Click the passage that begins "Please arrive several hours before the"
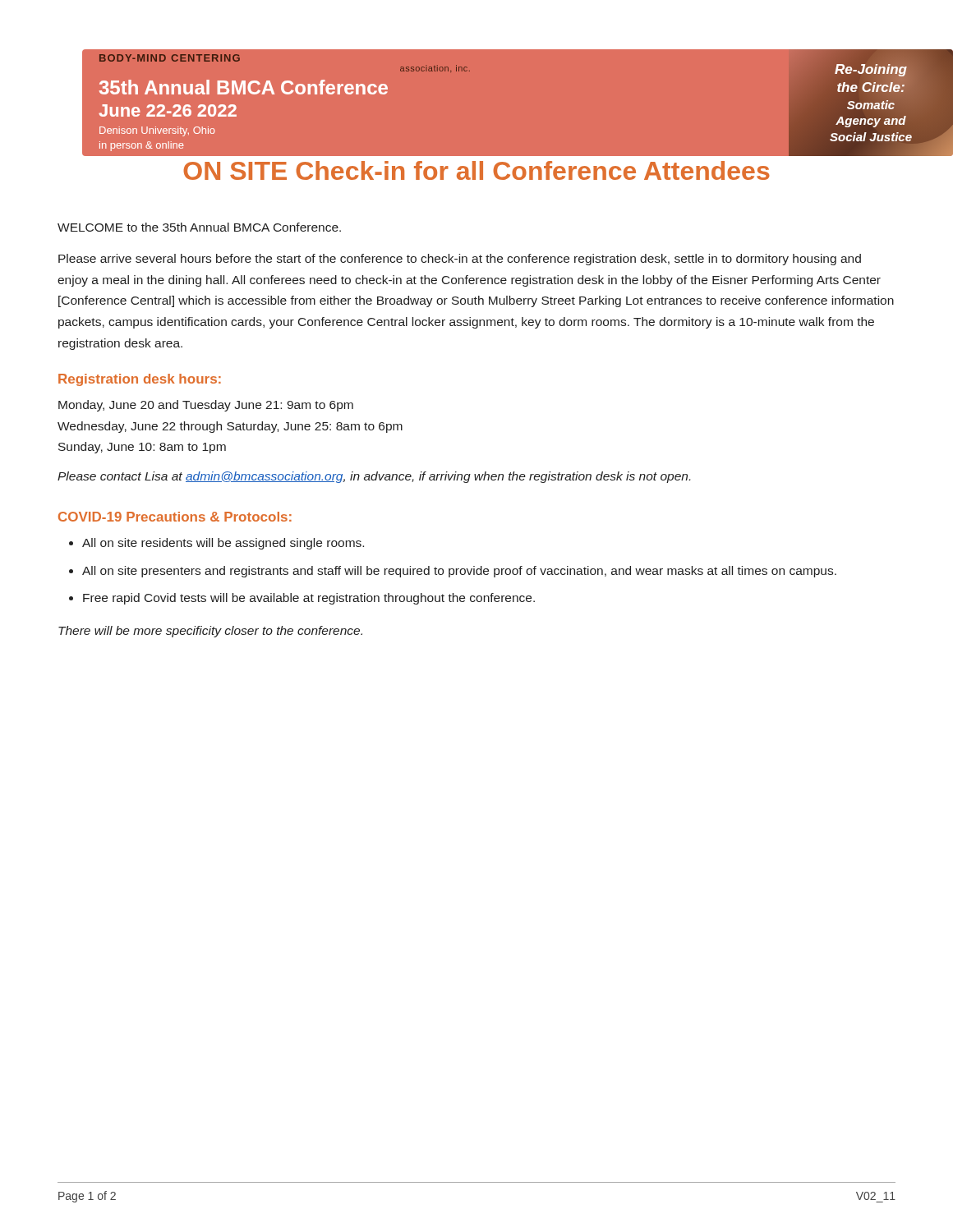The width and height of the screenshot is (953, 1232). coord(476,301)
